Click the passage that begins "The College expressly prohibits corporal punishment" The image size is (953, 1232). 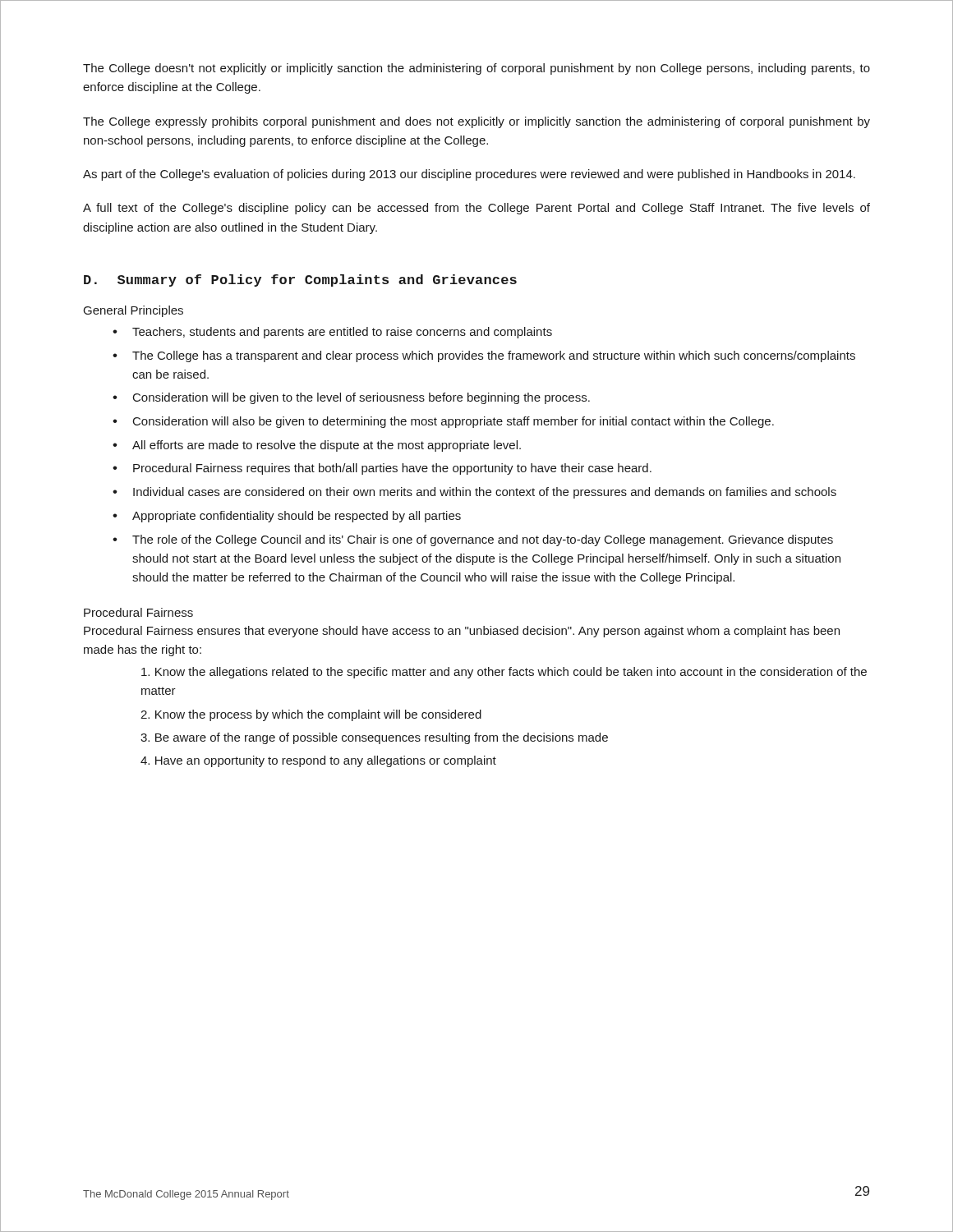[476, 130]
